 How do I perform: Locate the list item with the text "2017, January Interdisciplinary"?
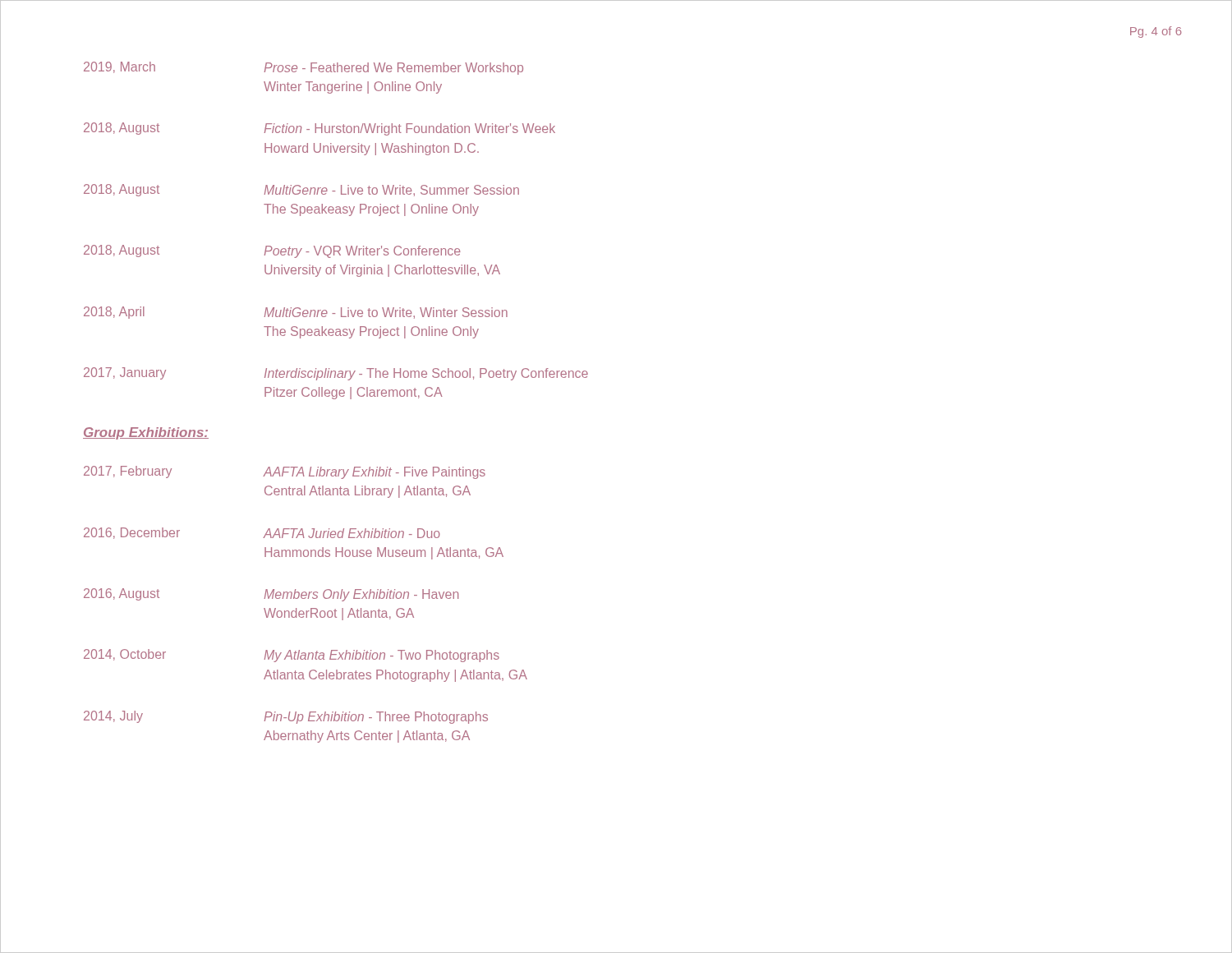336,383
